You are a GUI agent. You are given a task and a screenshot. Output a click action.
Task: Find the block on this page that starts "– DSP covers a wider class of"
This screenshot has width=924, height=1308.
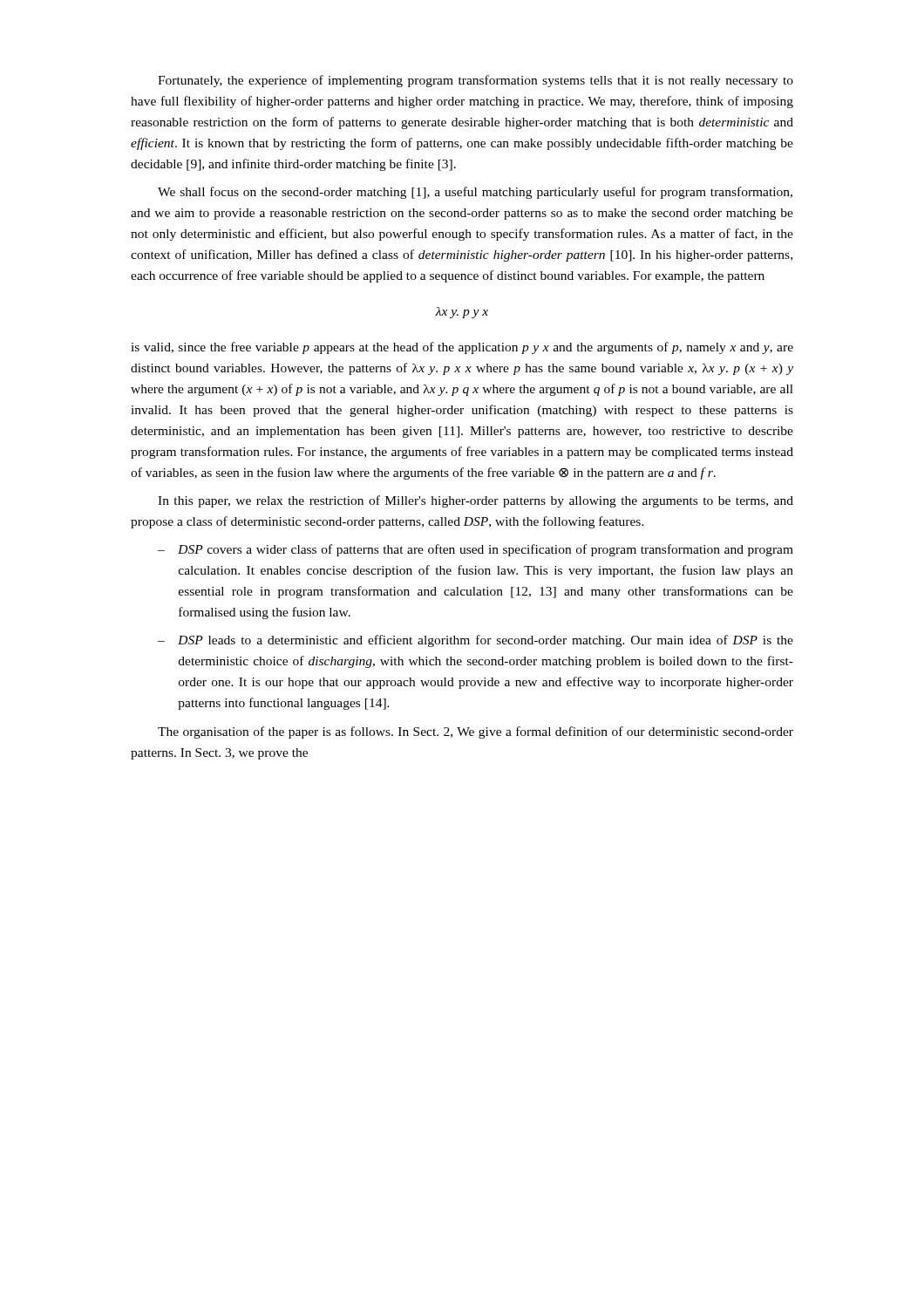476,580
